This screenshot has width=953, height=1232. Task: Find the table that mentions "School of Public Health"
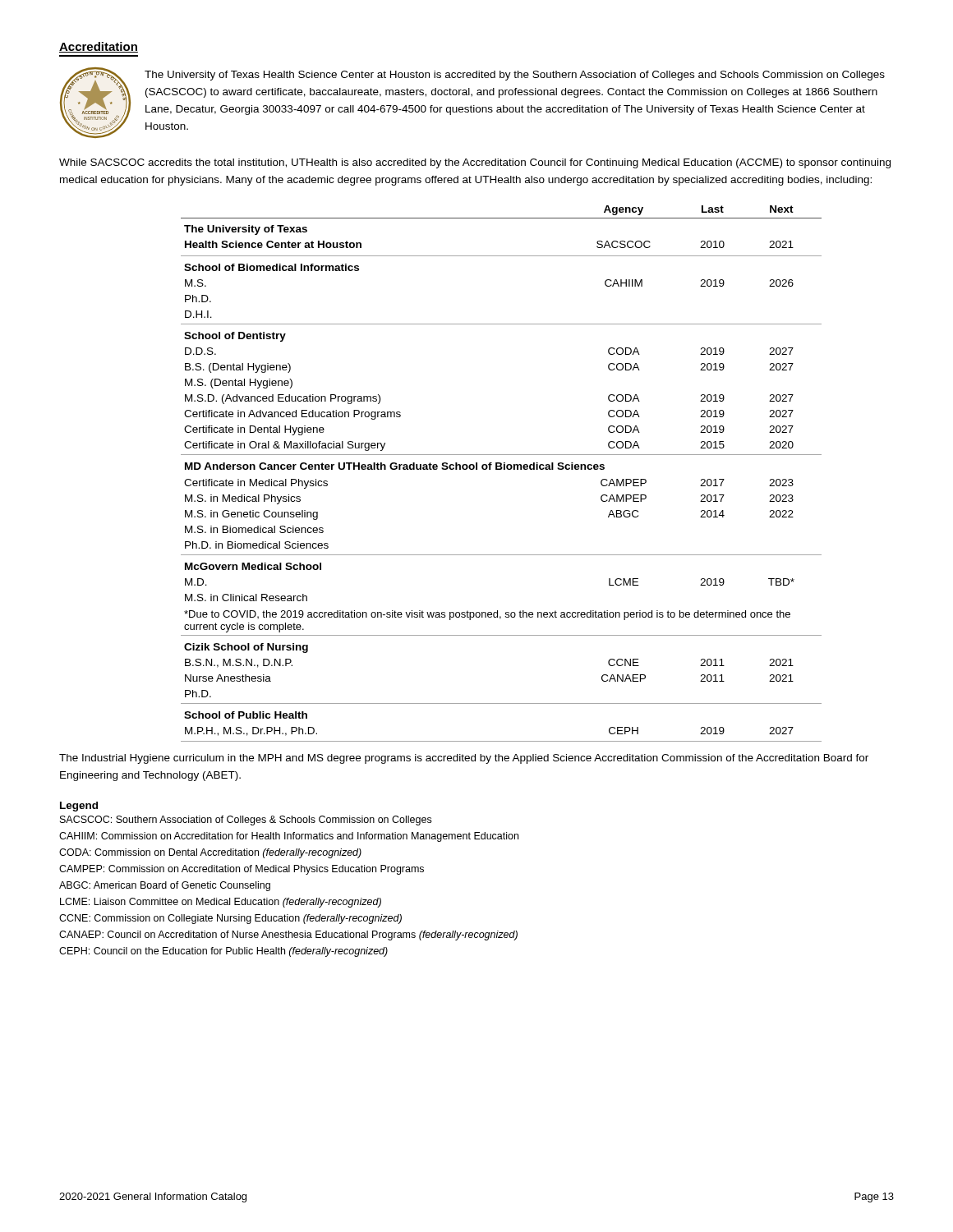click(501, 471)
